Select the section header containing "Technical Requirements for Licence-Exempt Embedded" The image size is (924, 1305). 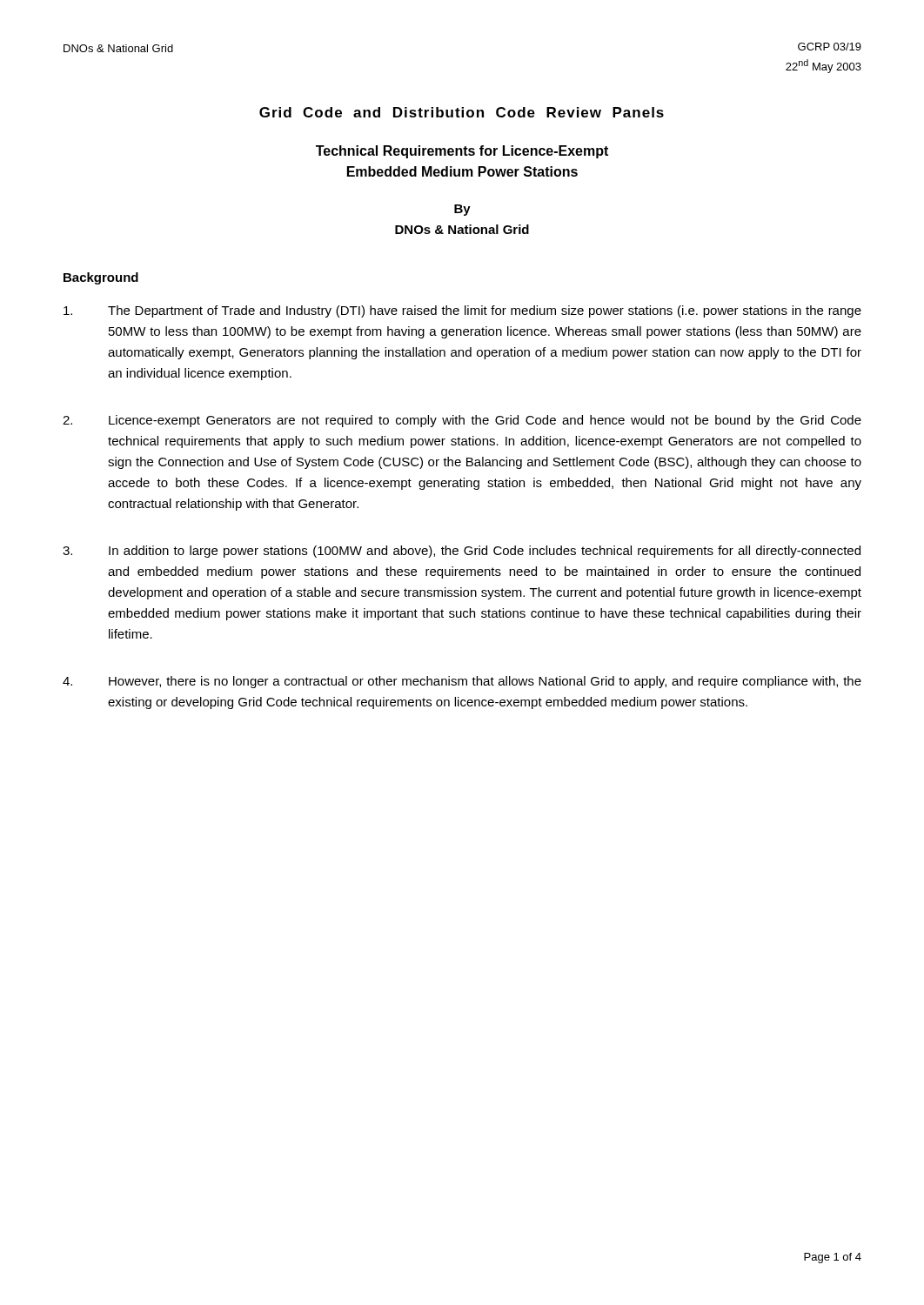(462, 161)
